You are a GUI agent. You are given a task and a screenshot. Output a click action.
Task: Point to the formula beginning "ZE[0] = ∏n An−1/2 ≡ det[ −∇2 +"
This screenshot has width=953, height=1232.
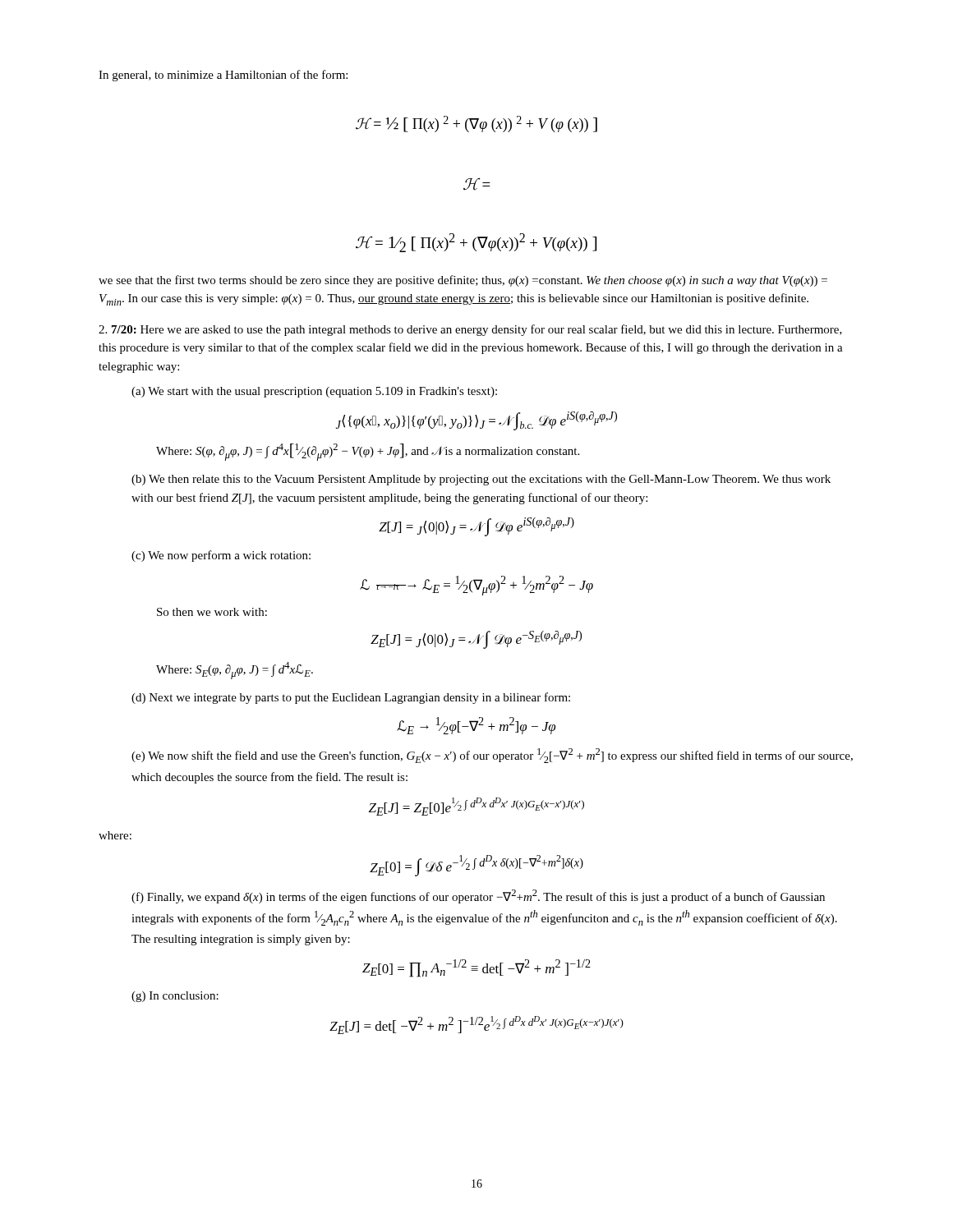476,968
